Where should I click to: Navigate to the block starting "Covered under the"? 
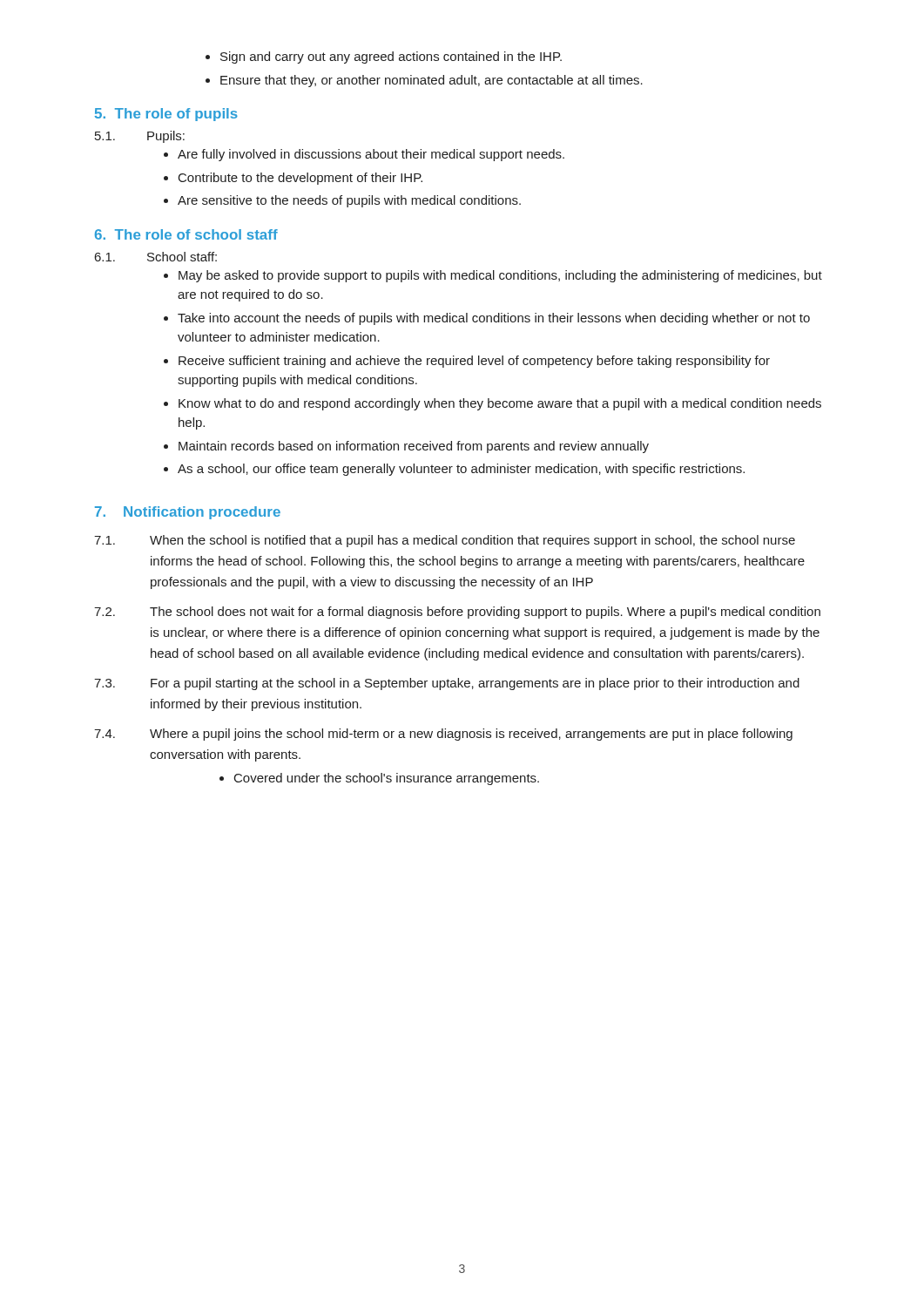point(516,778)
